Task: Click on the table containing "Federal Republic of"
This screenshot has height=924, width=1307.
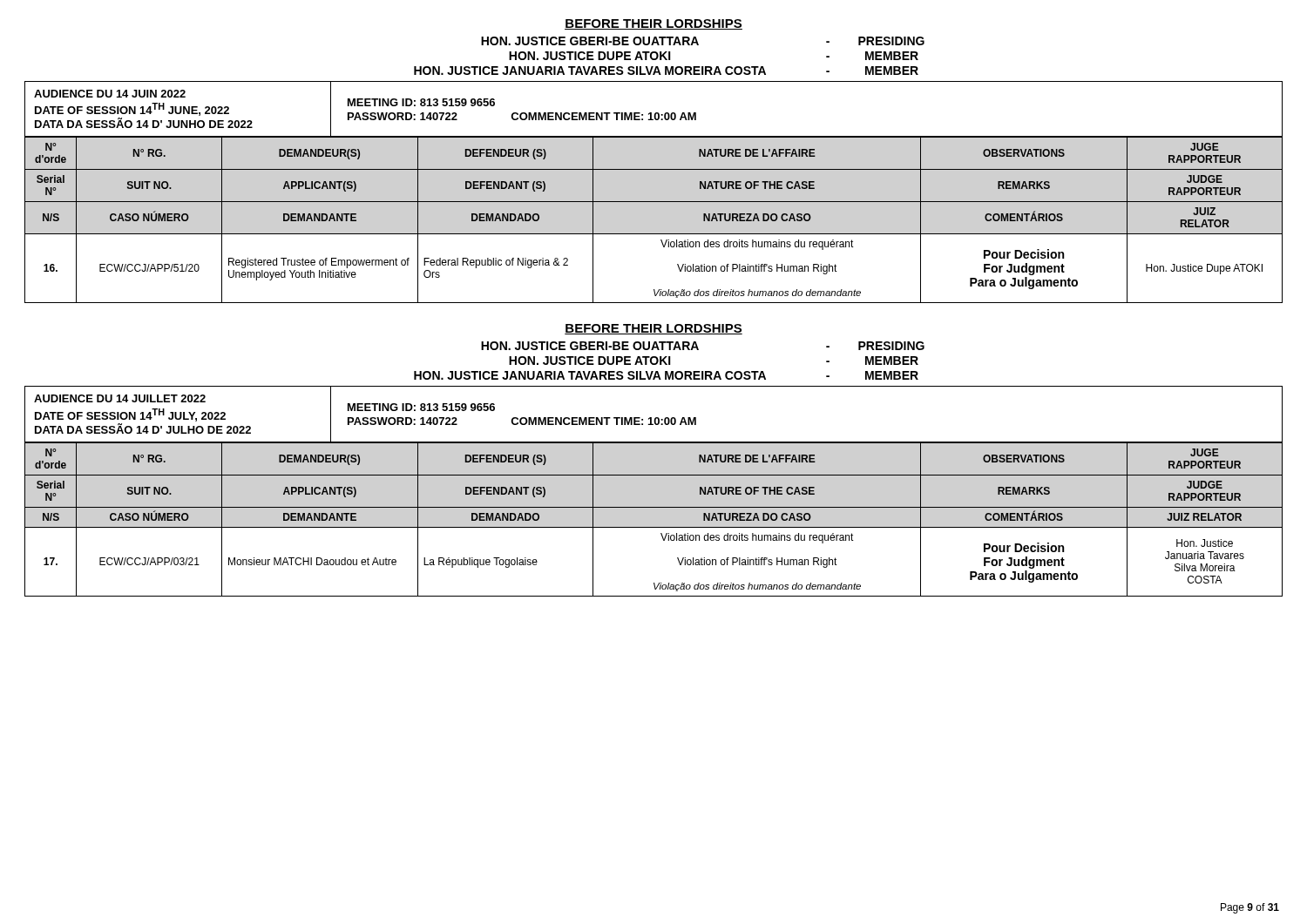Action: 654,220
